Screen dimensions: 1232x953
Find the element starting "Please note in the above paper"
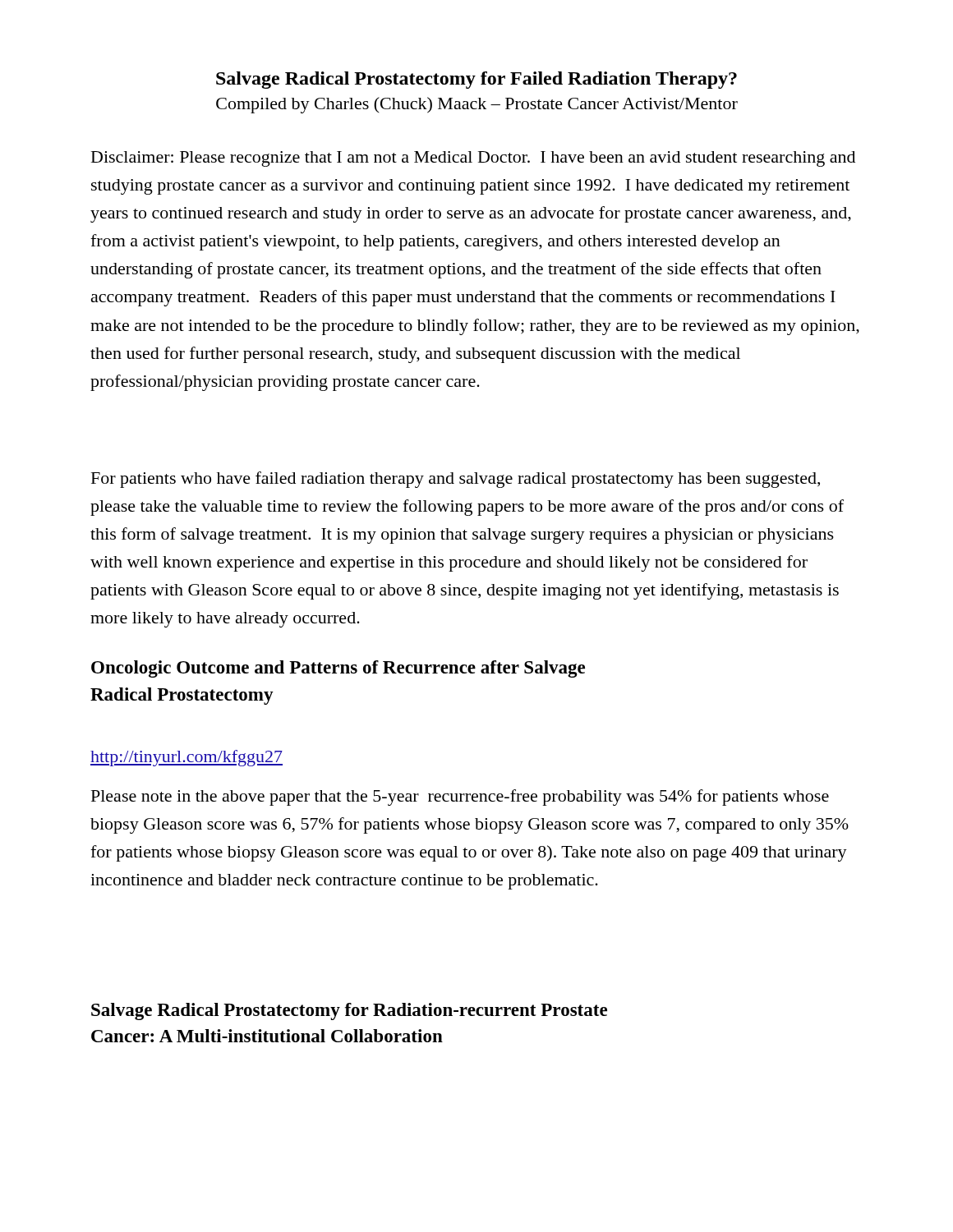[x=470, y=837]
